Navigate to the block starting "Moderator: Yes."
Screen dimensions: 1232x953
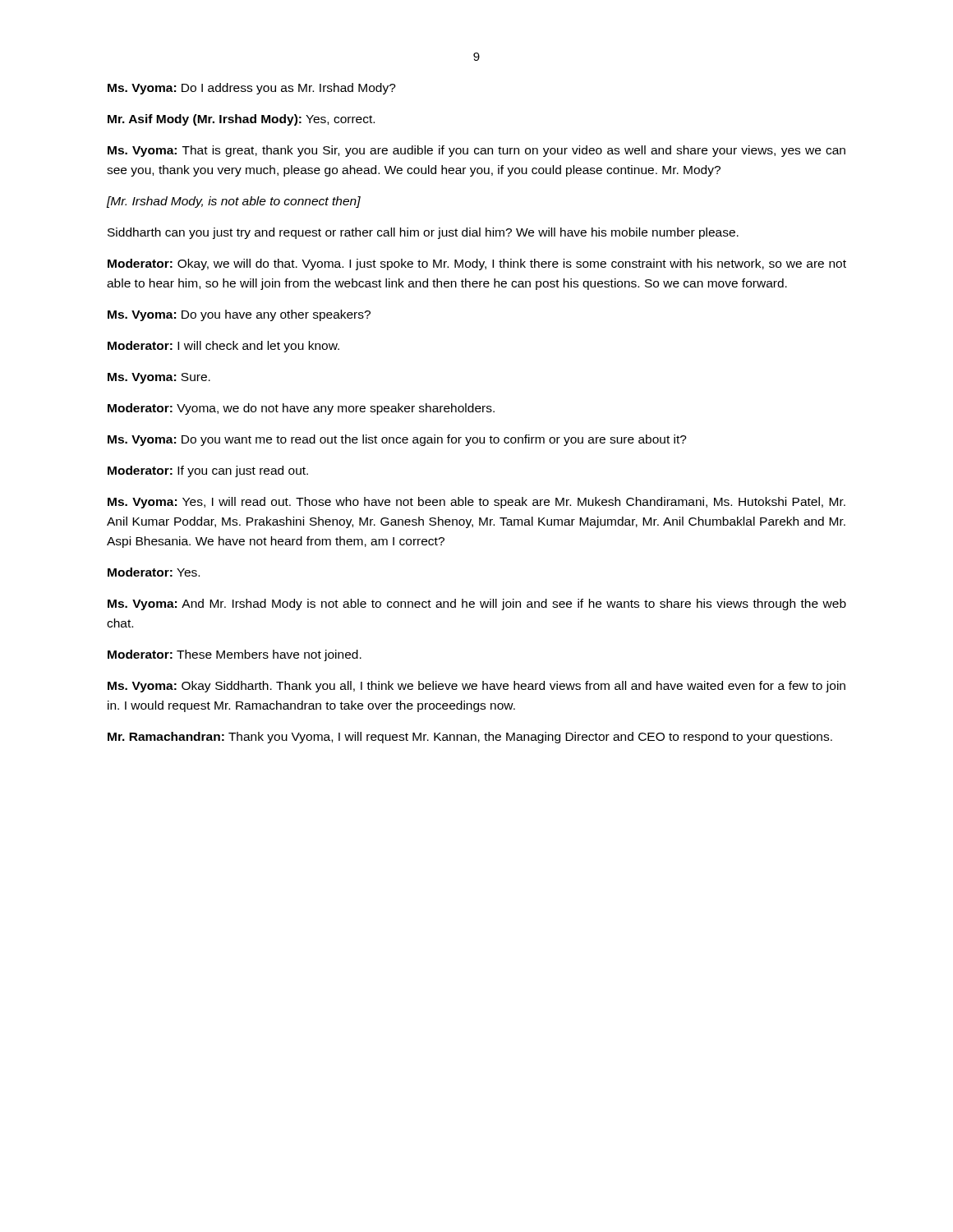click(x=154, y=572)
